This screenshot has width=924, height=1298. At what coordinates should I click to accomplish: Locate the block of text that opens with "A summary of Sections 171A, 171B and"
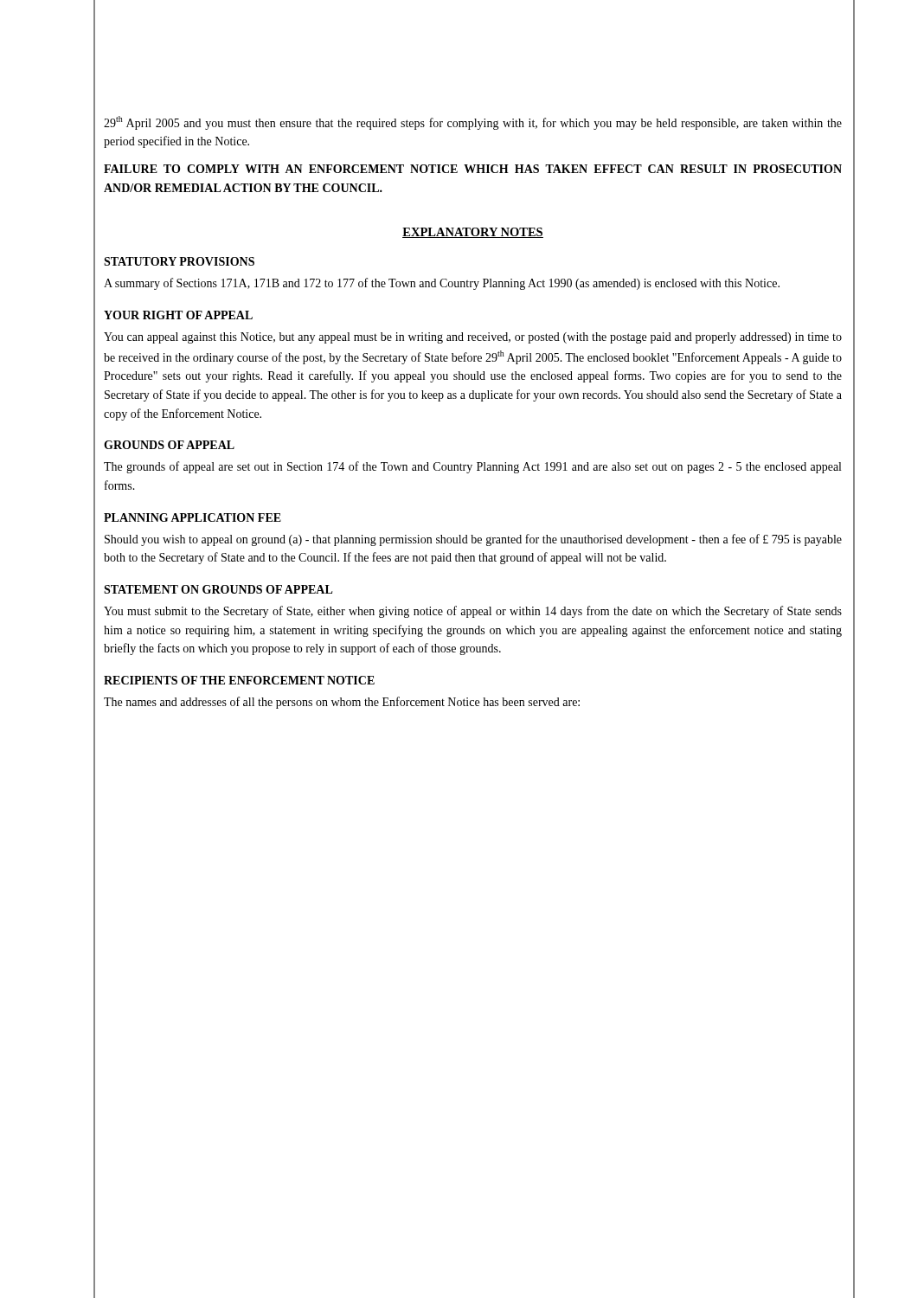442,284
